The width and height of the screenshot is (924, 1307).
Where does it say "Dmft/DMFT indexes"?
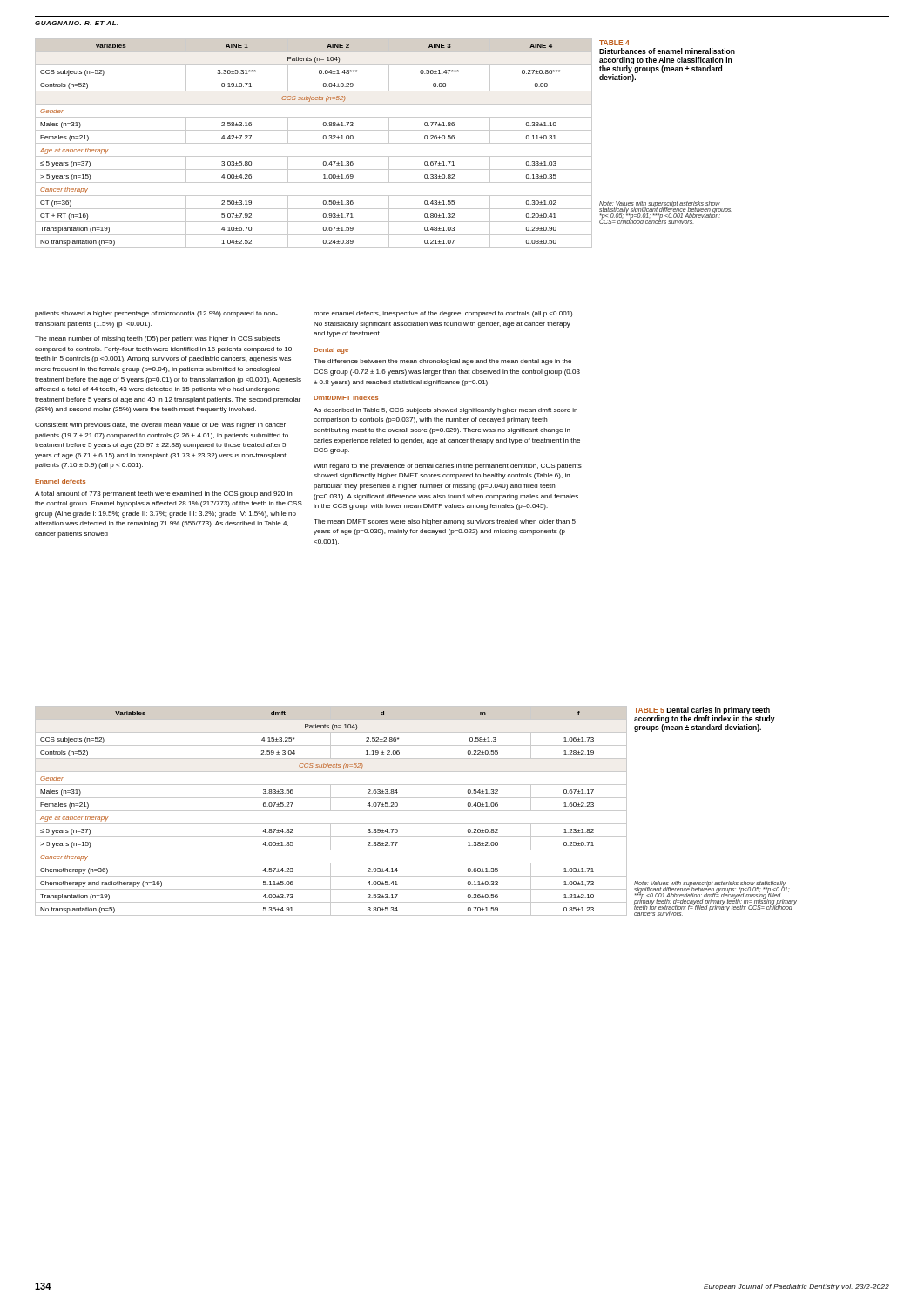(x=346, y=398)
